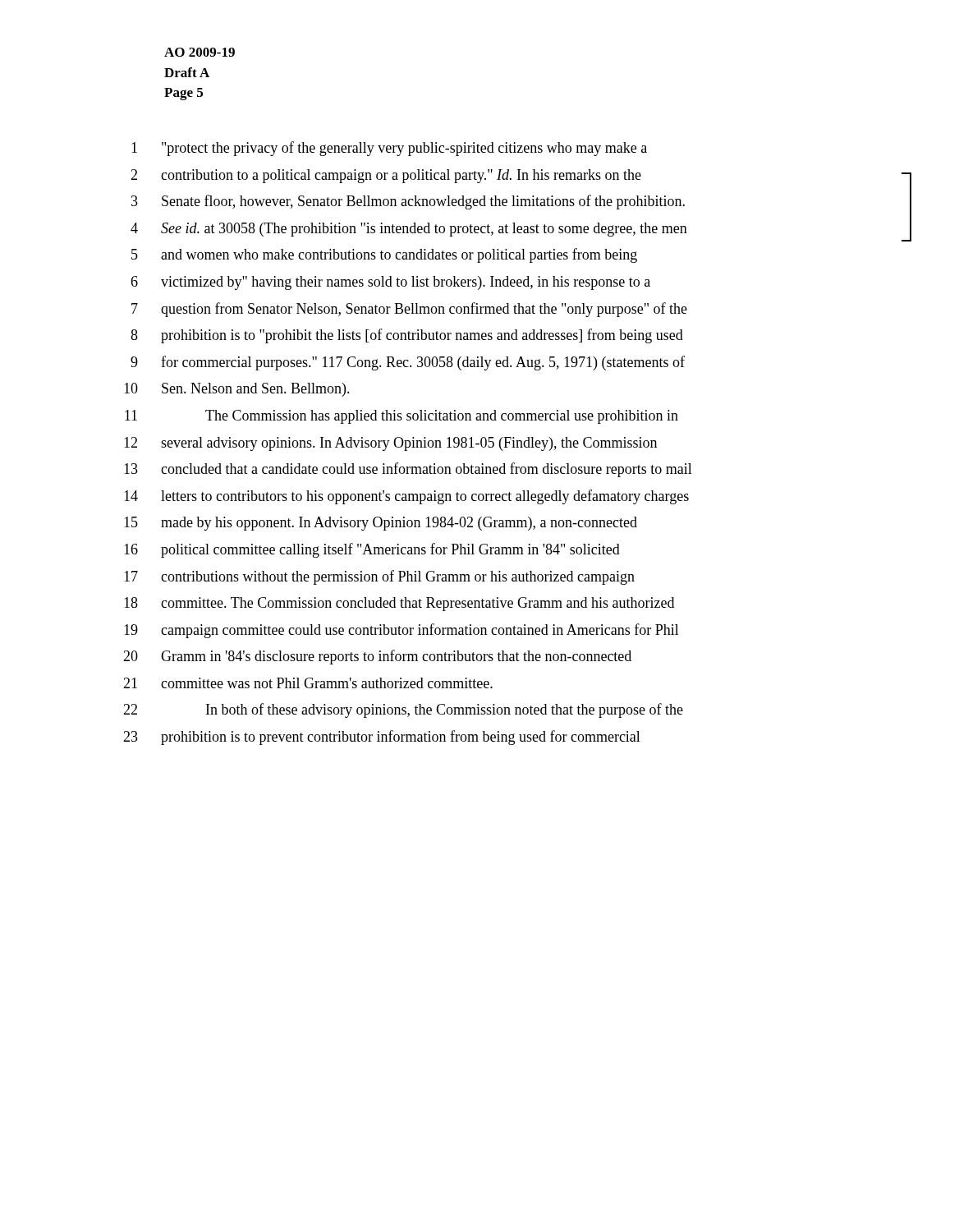Where is the passage that starts "15 made by his opponent. In Advisory"?

[488, 523]
